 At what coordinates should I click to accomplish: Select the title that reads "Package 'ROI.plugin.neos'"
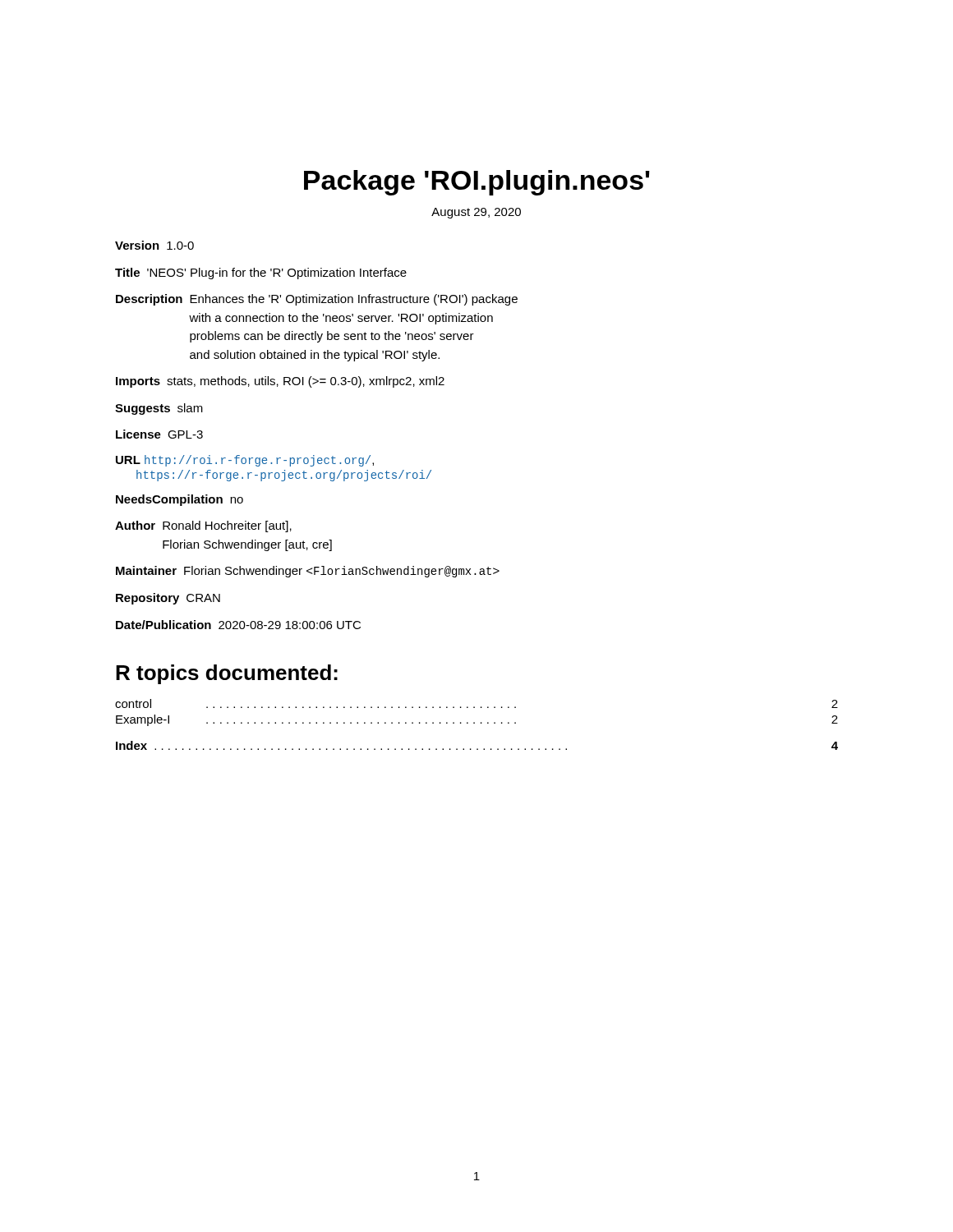[476, 180]
